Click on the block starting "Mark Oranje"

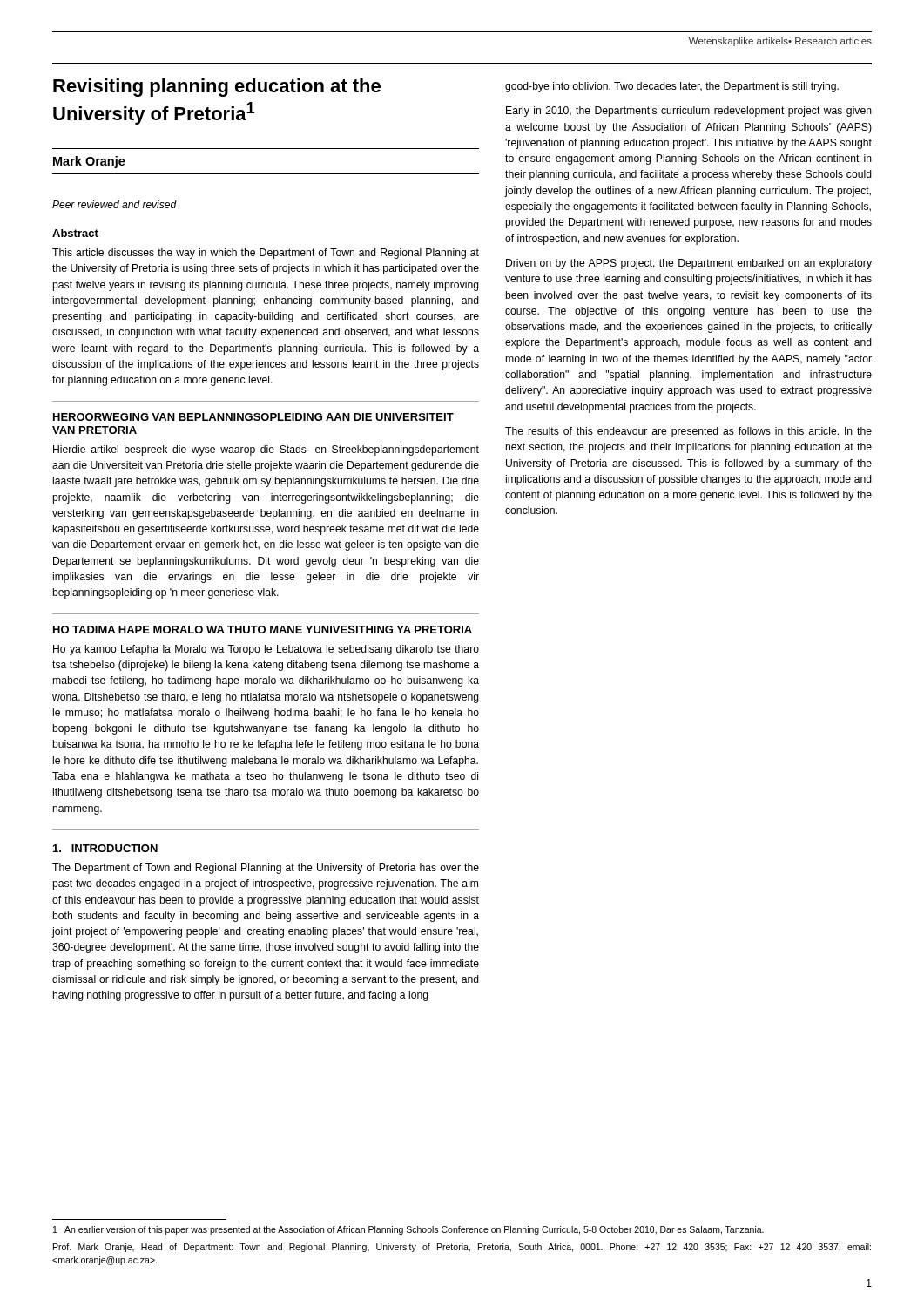(89, 162)
